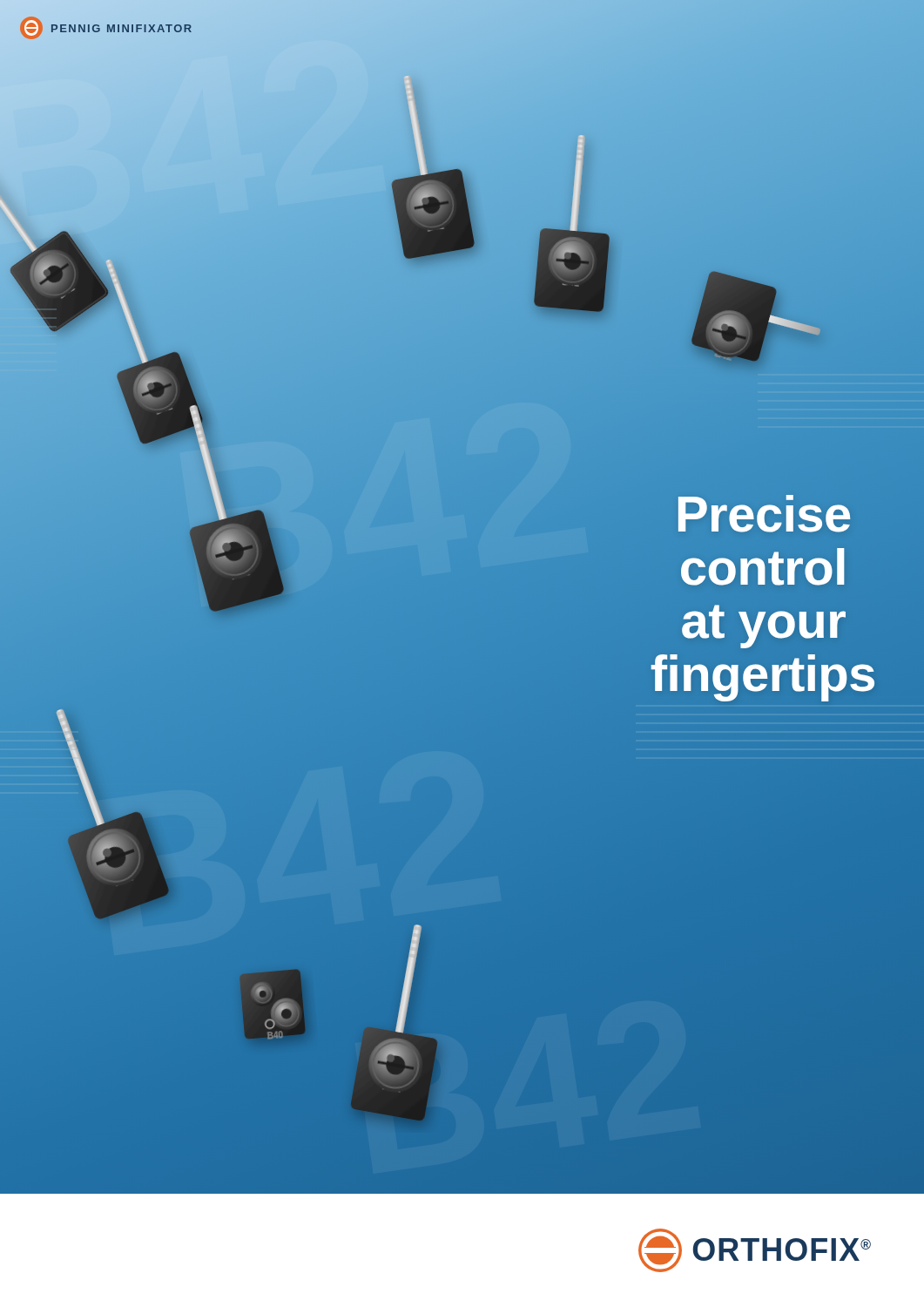Select the logo
Screen dimensions: 1307x924
pos(755,1250)
